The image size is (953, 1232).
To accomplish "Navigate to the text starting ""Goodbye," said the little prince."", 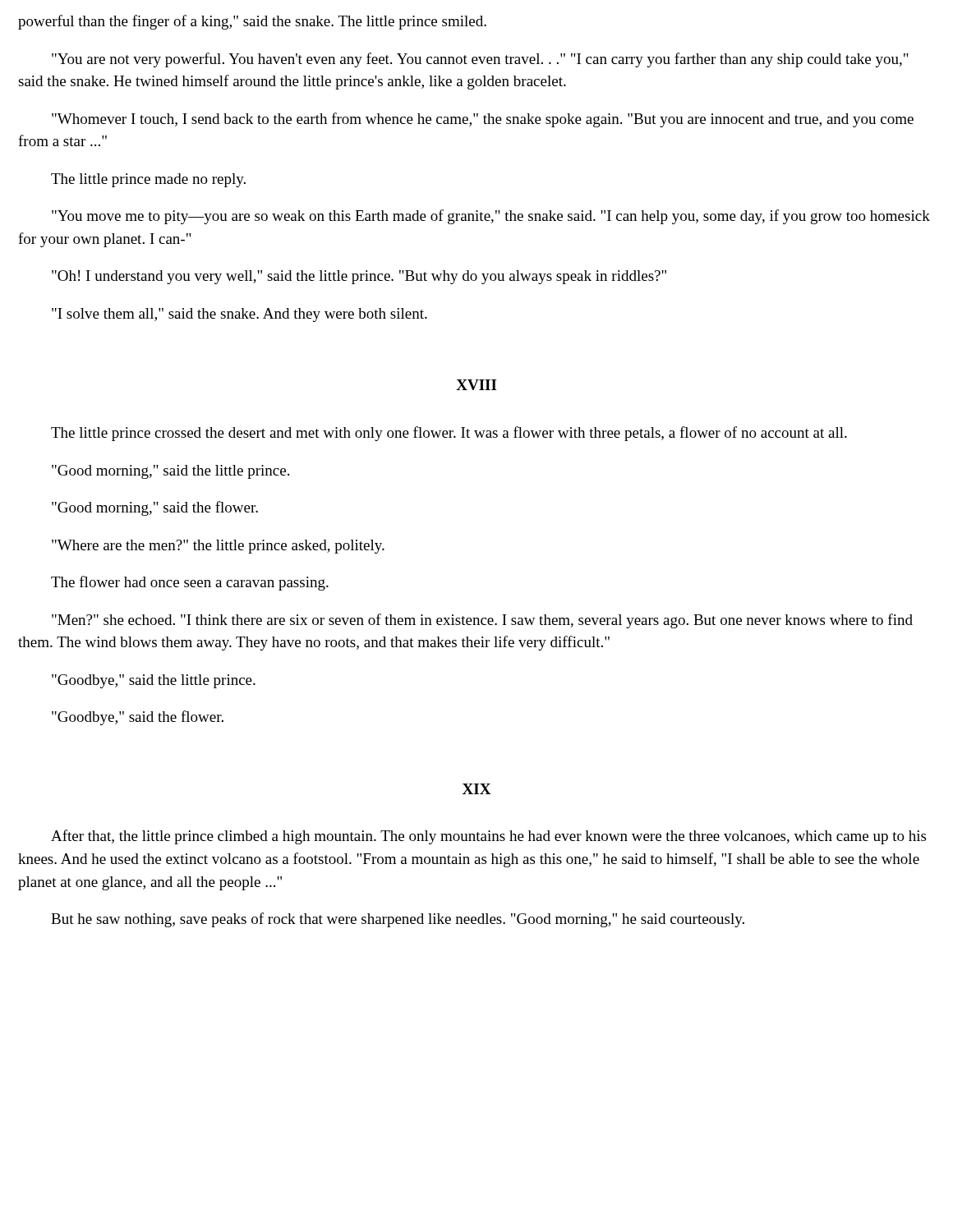I will 154,681.
